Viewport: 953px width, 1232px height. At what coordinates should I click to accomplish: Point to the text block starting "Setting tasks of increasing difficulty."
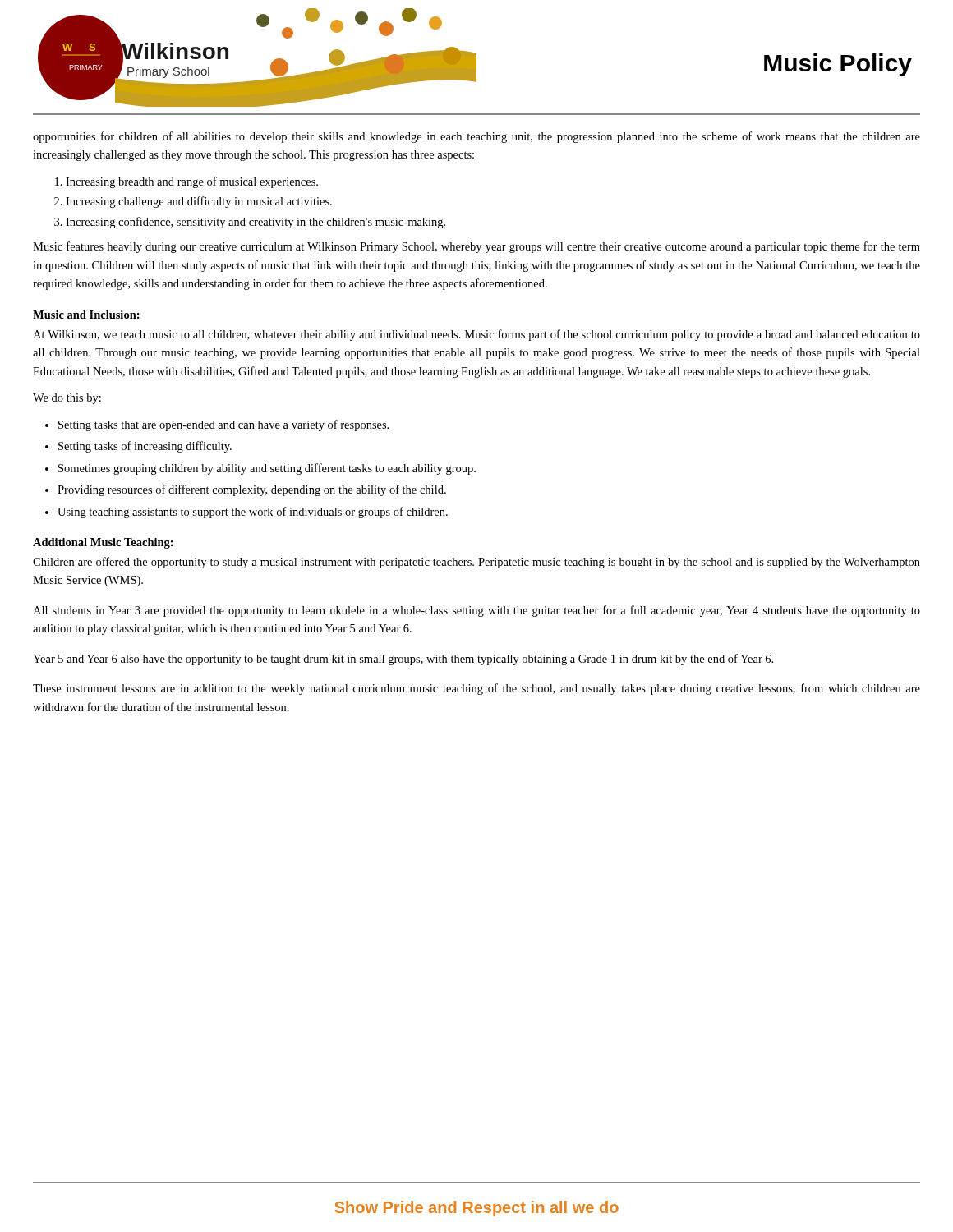point(145,446)
